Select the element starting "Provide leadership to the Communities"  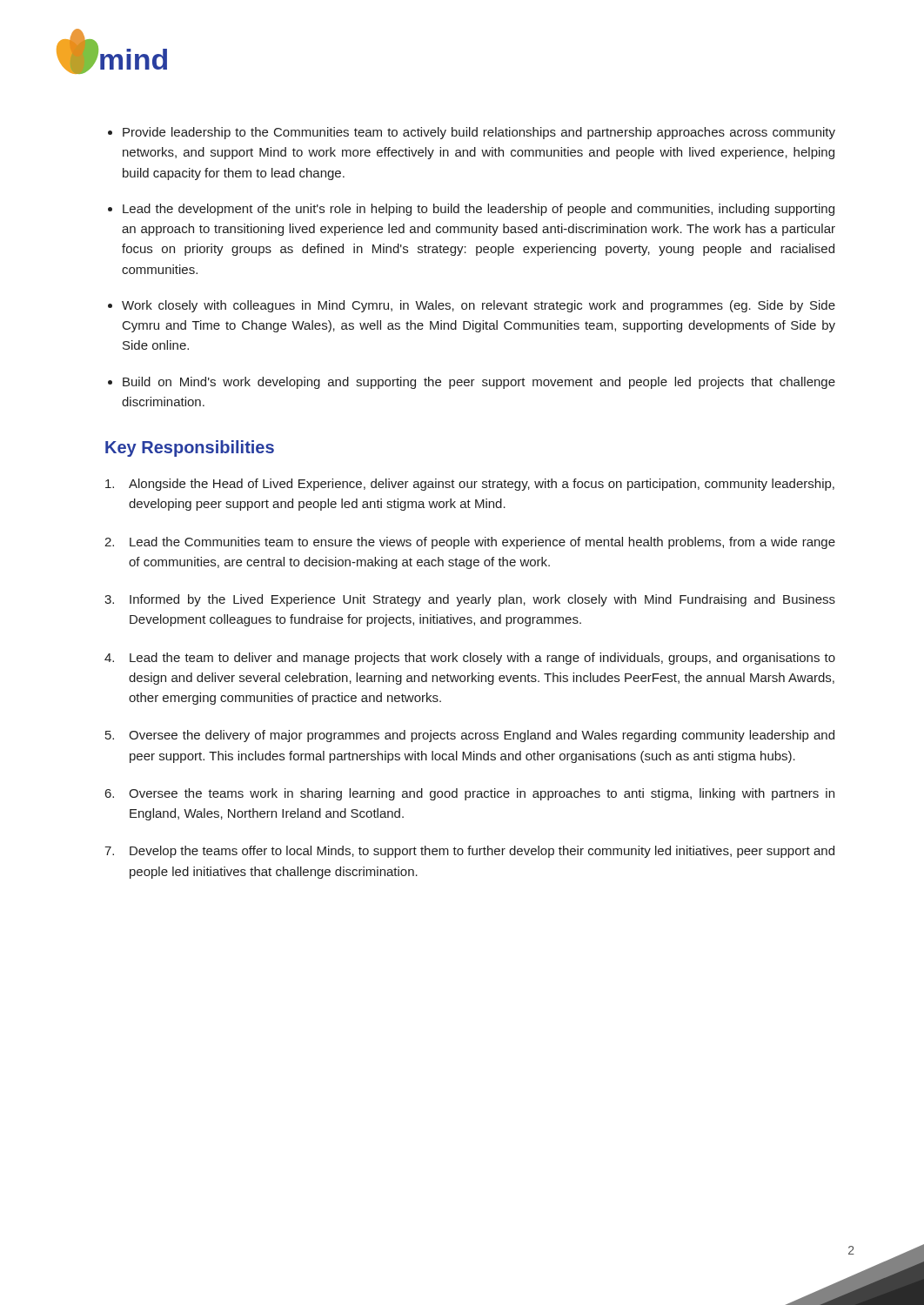coord(479,152)
